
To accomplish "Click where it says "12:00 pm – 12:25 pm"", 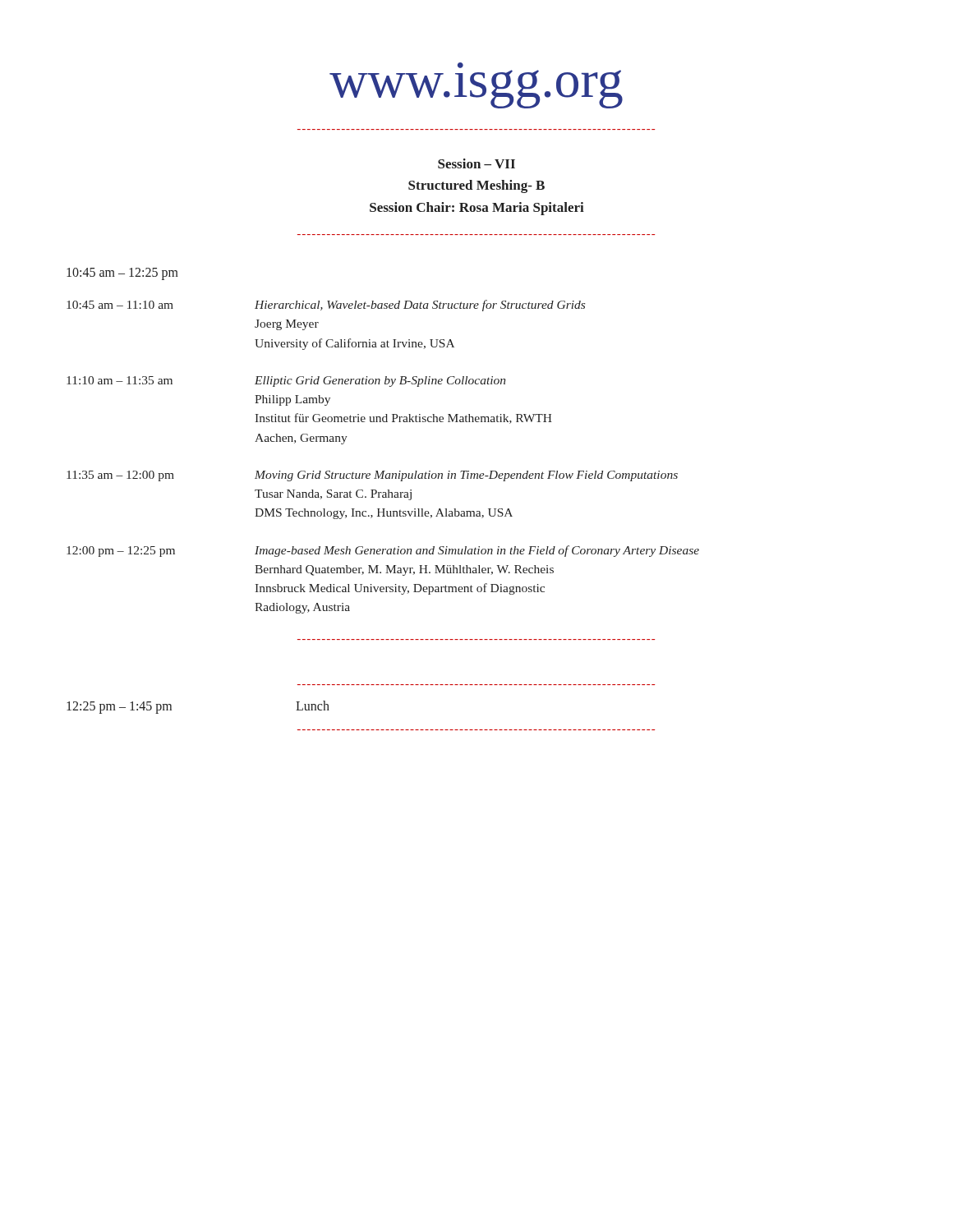I will tap(121, 550).
